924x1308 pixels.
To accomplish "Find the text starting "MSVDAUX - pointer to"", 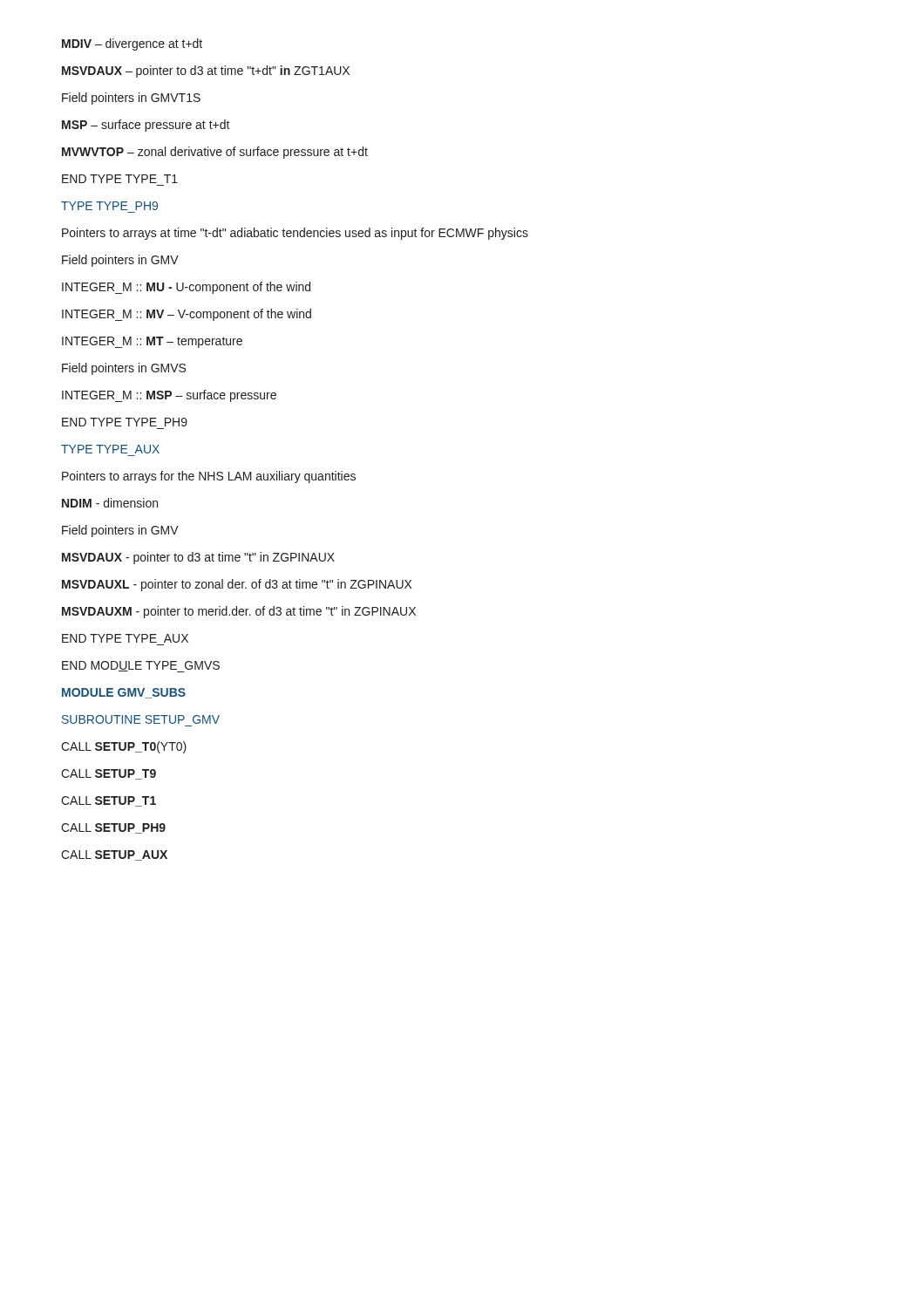I will coord(198,557).
